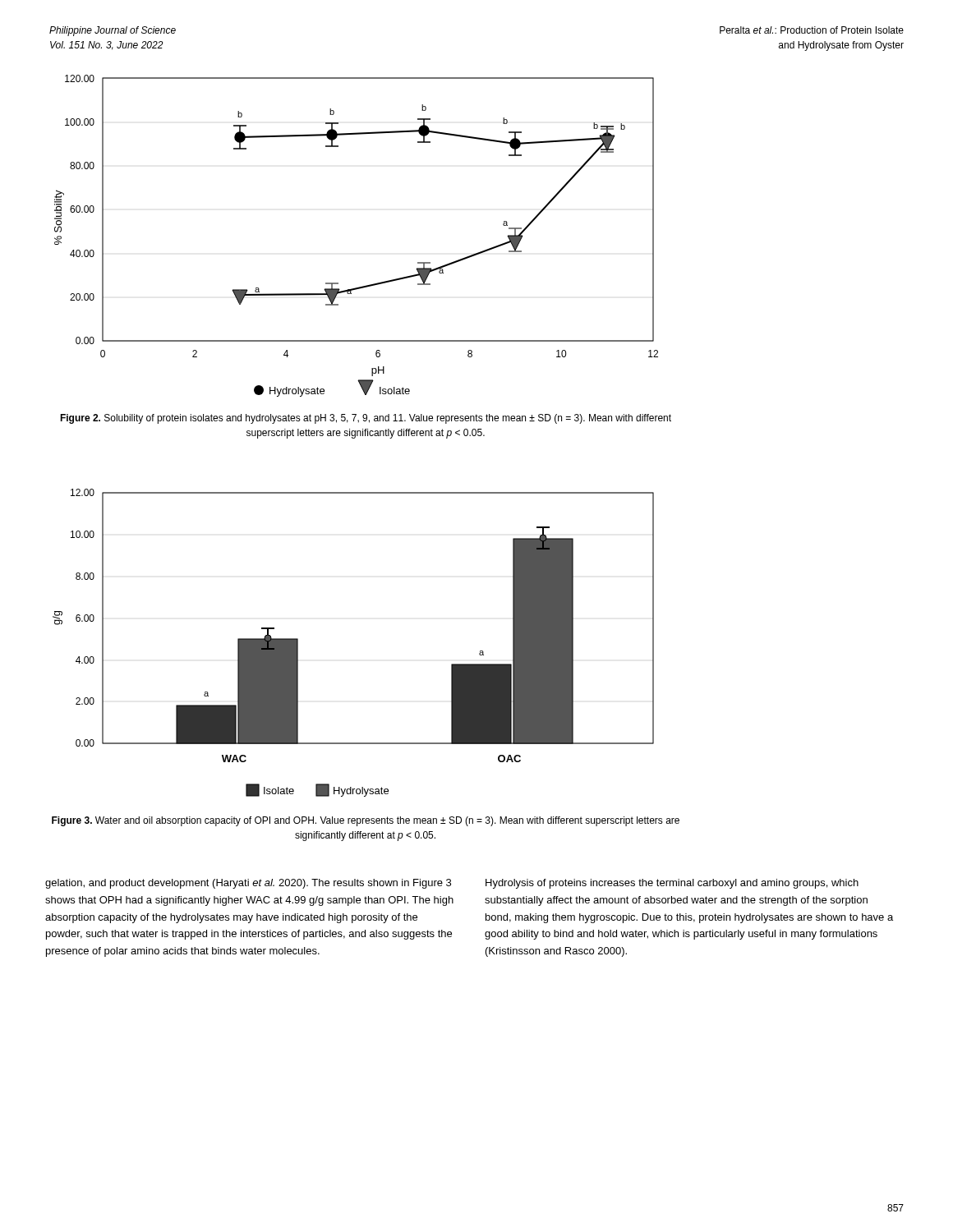Select the grouped bar chart
Viewport: 953px width, 1232px height.
click(x=366, y=641)
